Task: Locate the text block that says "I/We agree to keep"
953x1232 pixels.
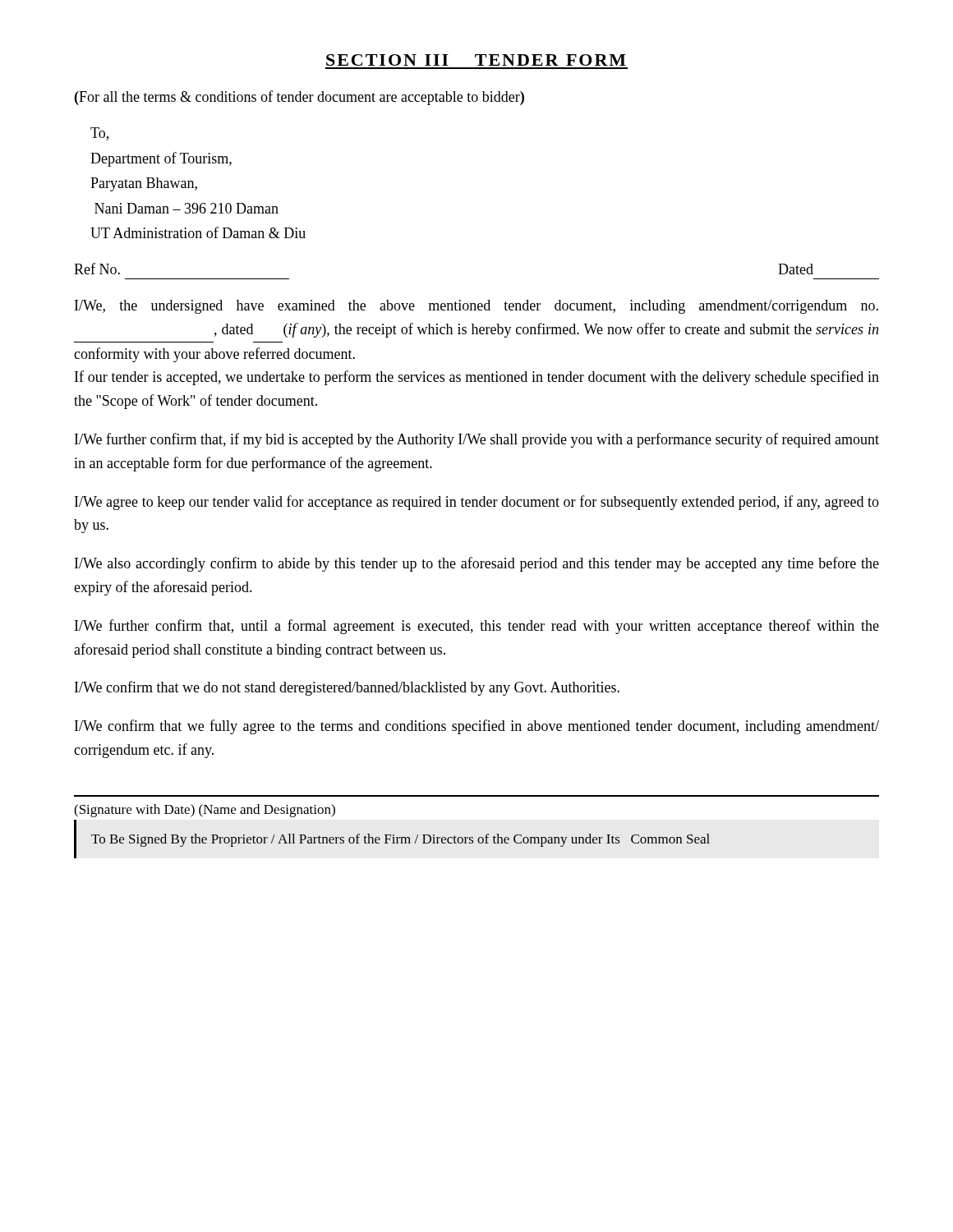Action: (476, 513)
